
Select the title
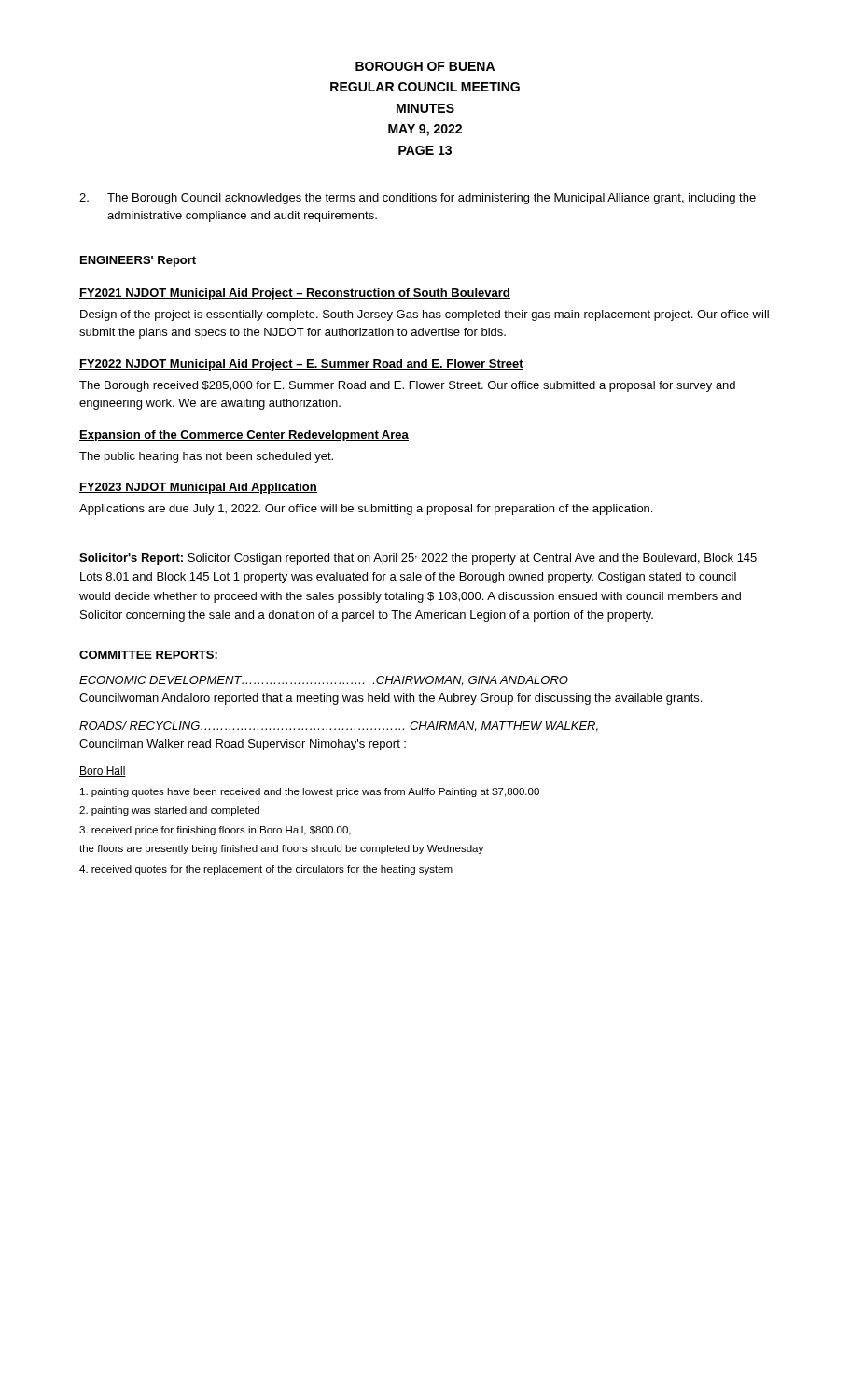point(425,108)
